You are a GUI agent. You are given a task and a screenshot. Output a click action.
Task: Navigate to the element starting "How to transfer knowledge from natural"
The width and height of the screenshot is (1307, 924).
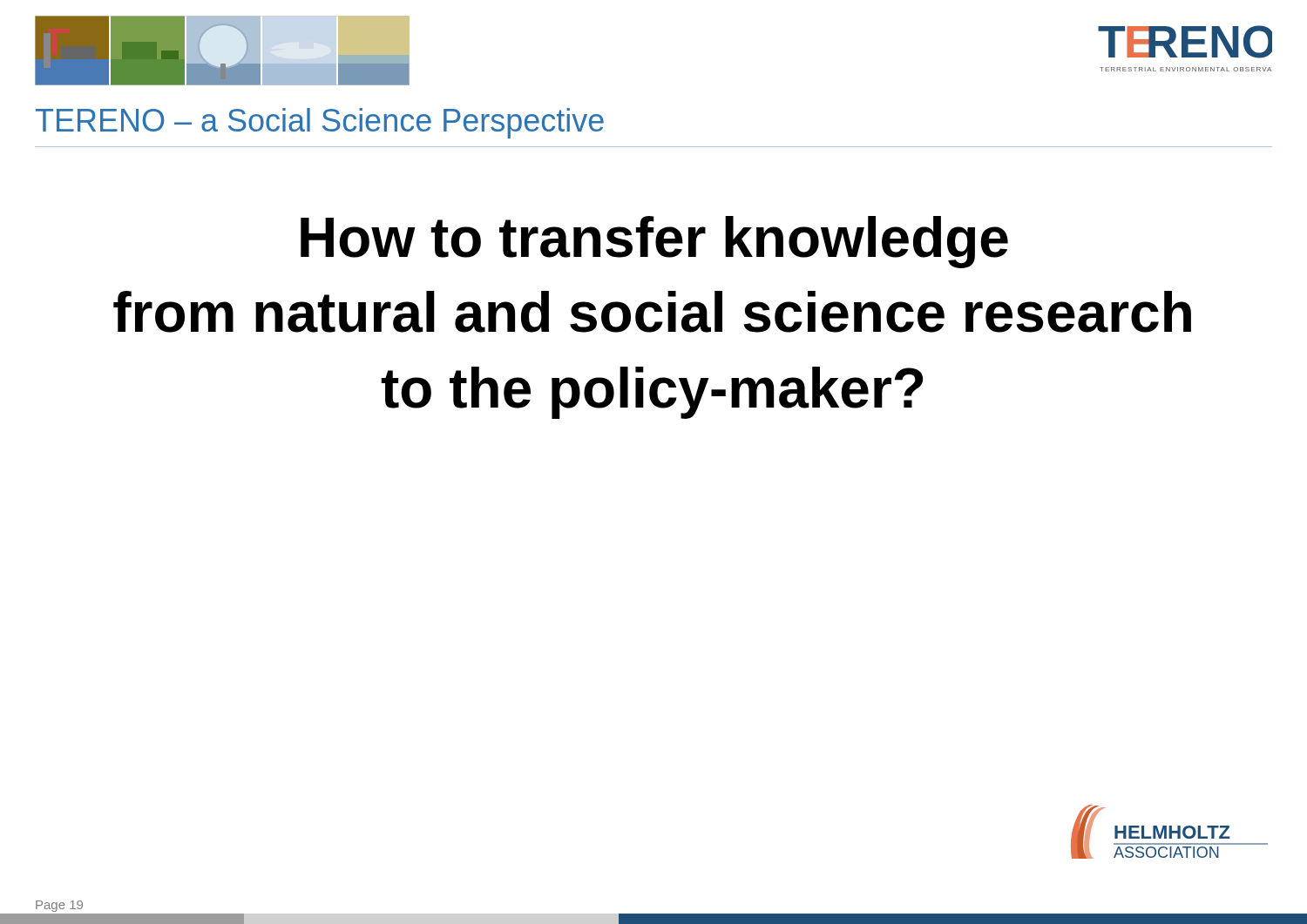(654, 313)
